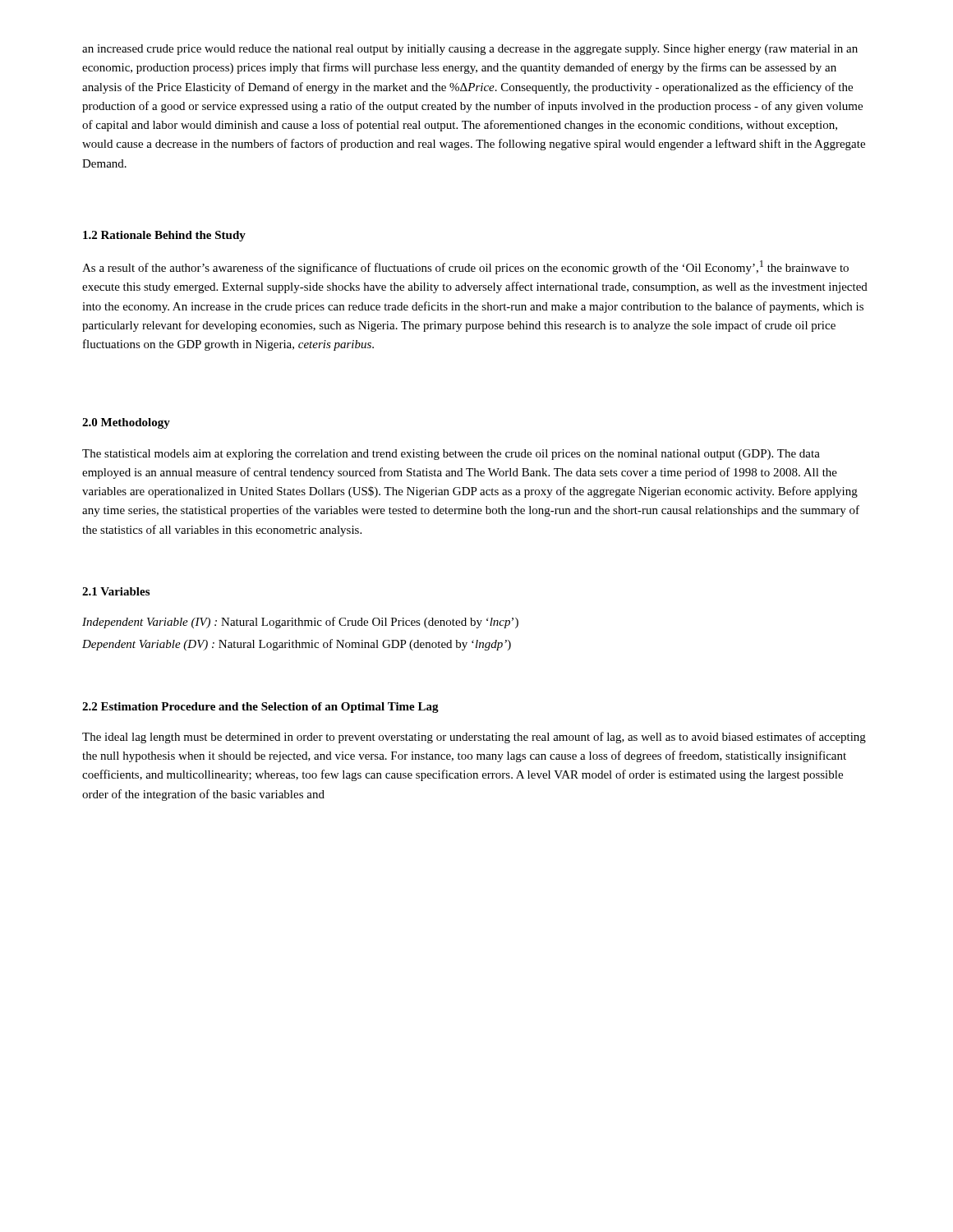Viewport: 953px width, 1232px height.
Task: Point to the text starting "an increased crude price would reduce the national"
Action: click(x=476, y=106)
